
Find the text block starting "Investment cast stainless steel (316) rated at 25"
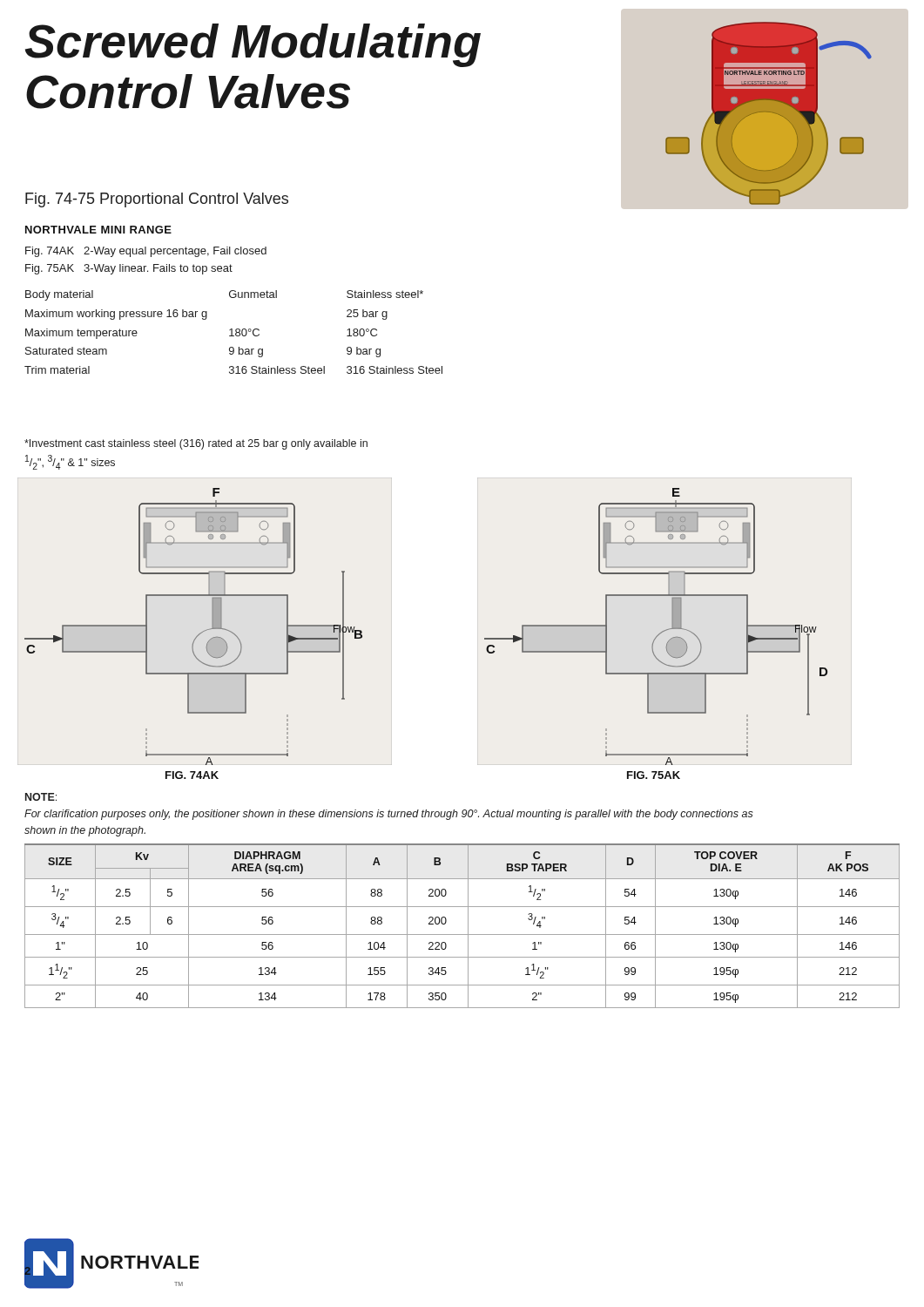(x=196, y=454)
